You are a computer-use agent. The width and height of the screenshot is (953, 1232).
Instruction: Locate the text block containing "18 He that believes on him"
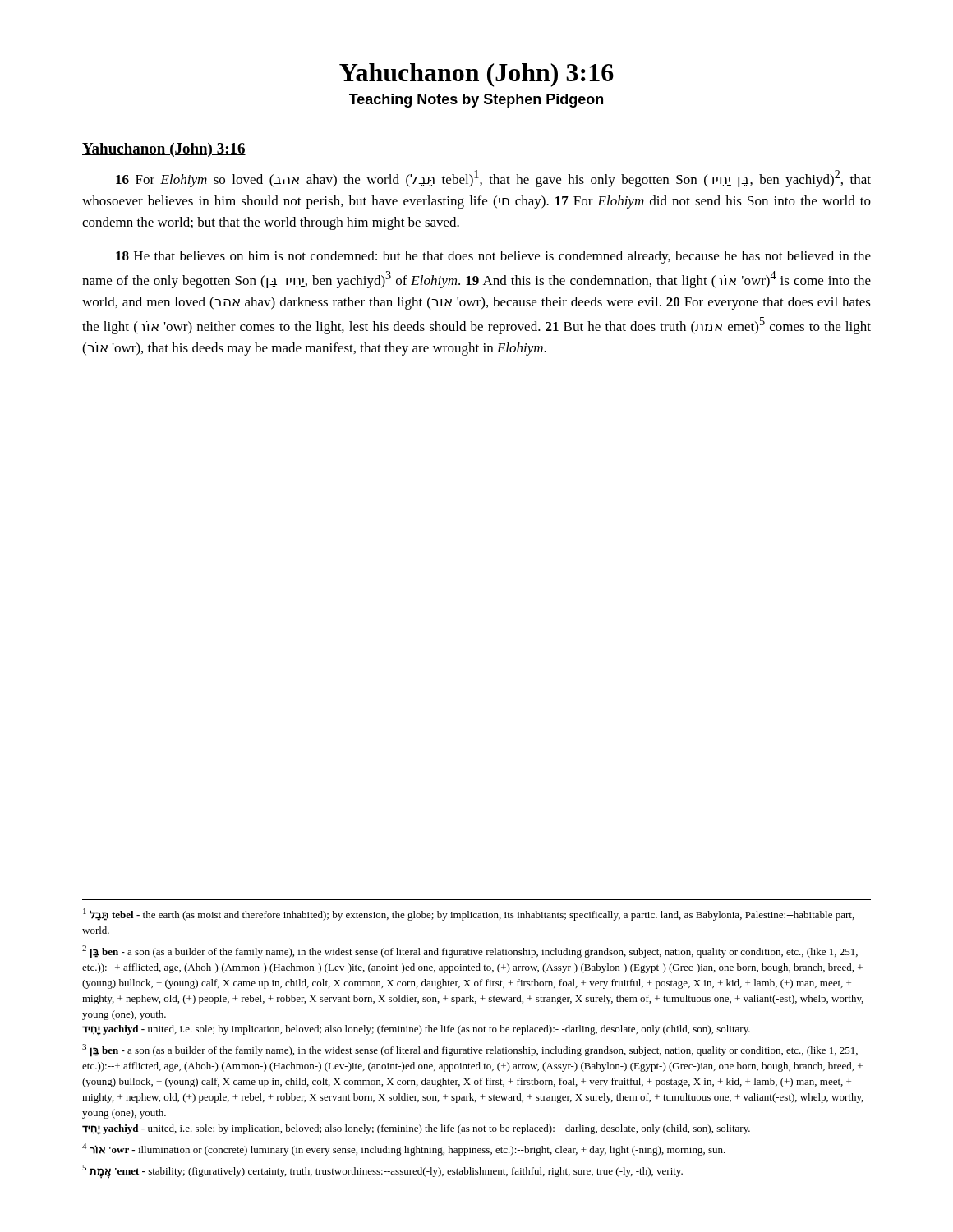476,302
